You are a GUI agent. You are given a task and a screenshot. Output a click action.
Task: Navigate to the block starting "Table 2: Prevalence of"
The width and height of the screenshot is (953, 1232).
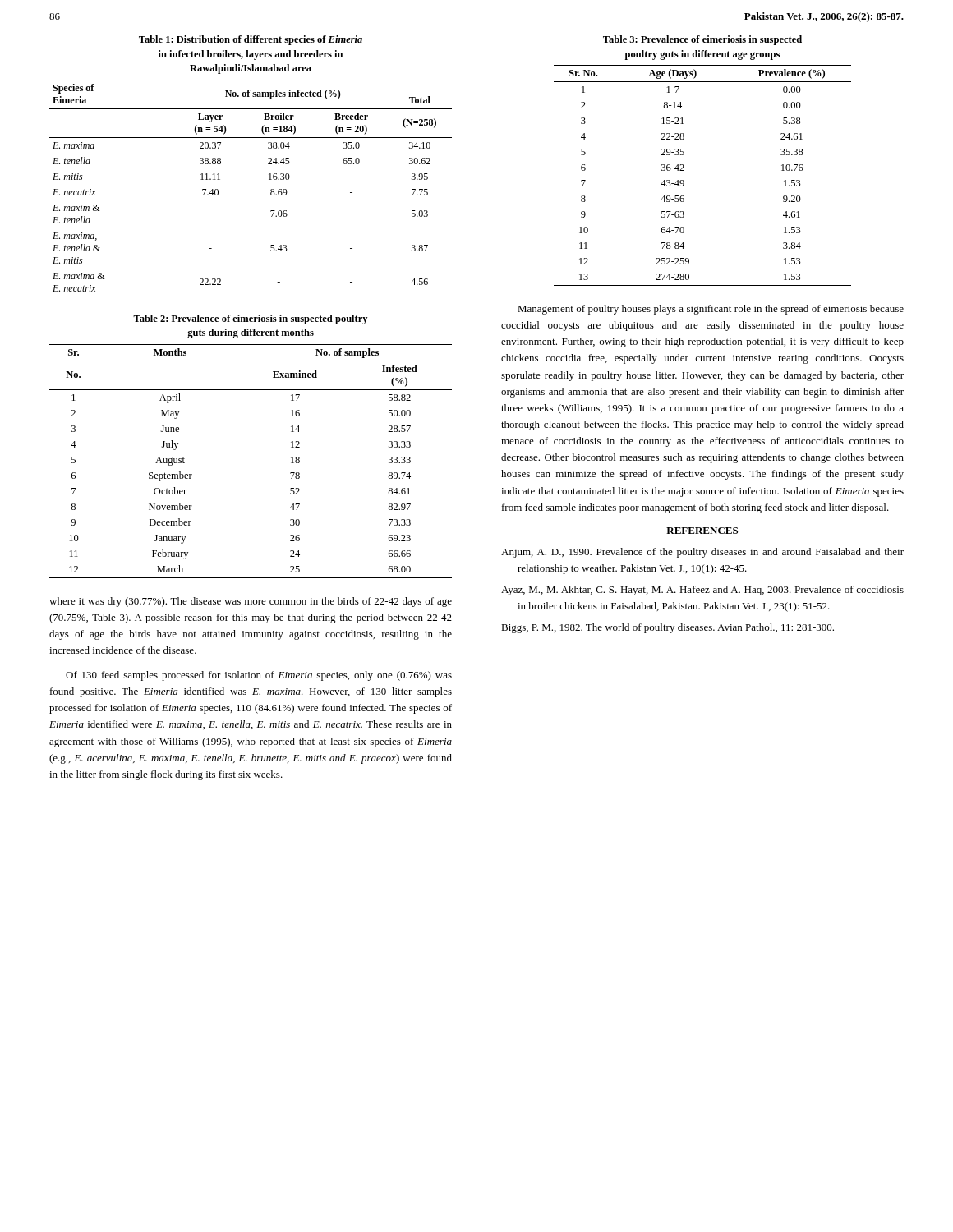251,325
